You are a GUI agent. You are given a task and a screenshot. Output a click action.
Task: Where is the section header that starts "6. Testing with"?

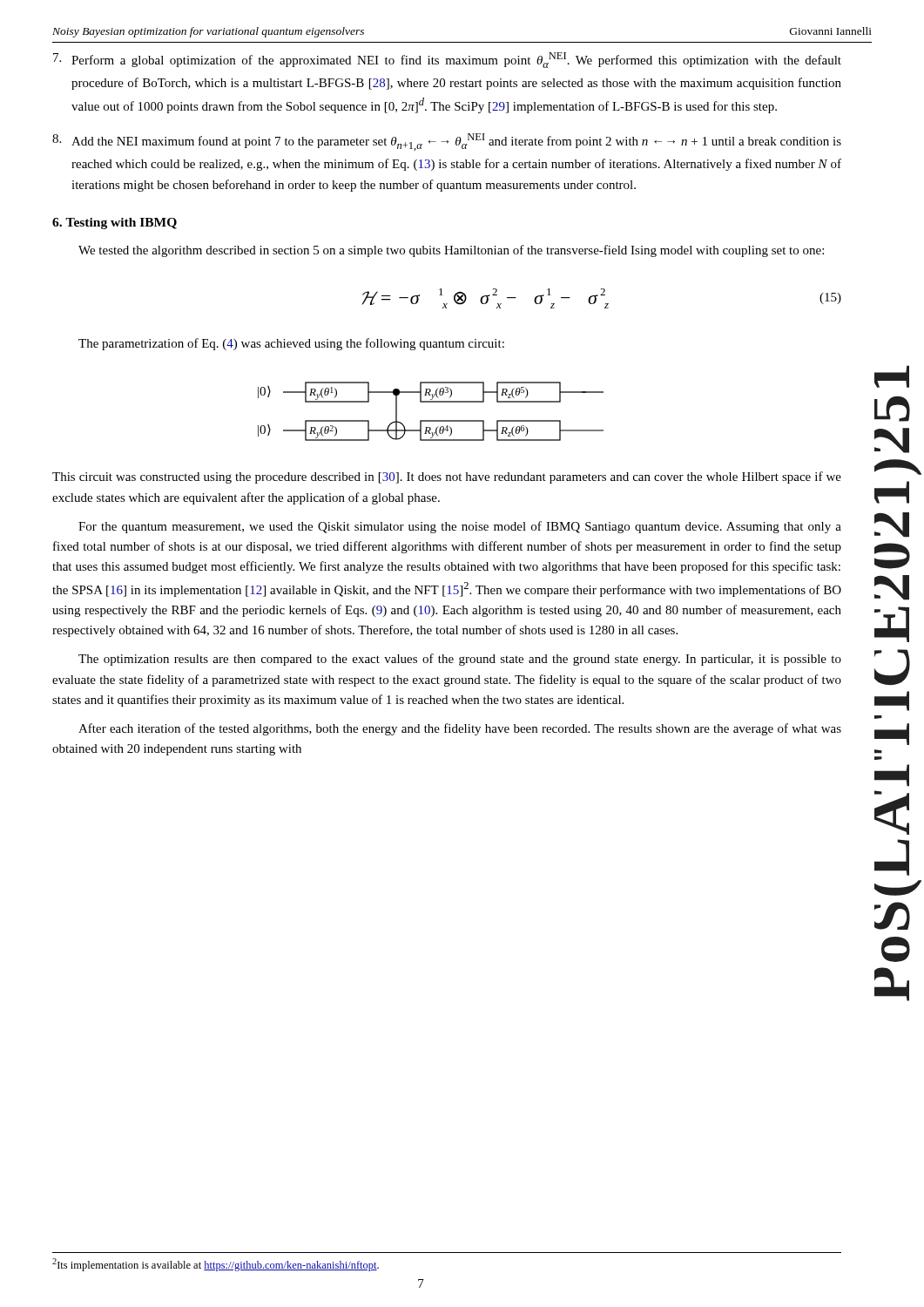coord(115,222)
